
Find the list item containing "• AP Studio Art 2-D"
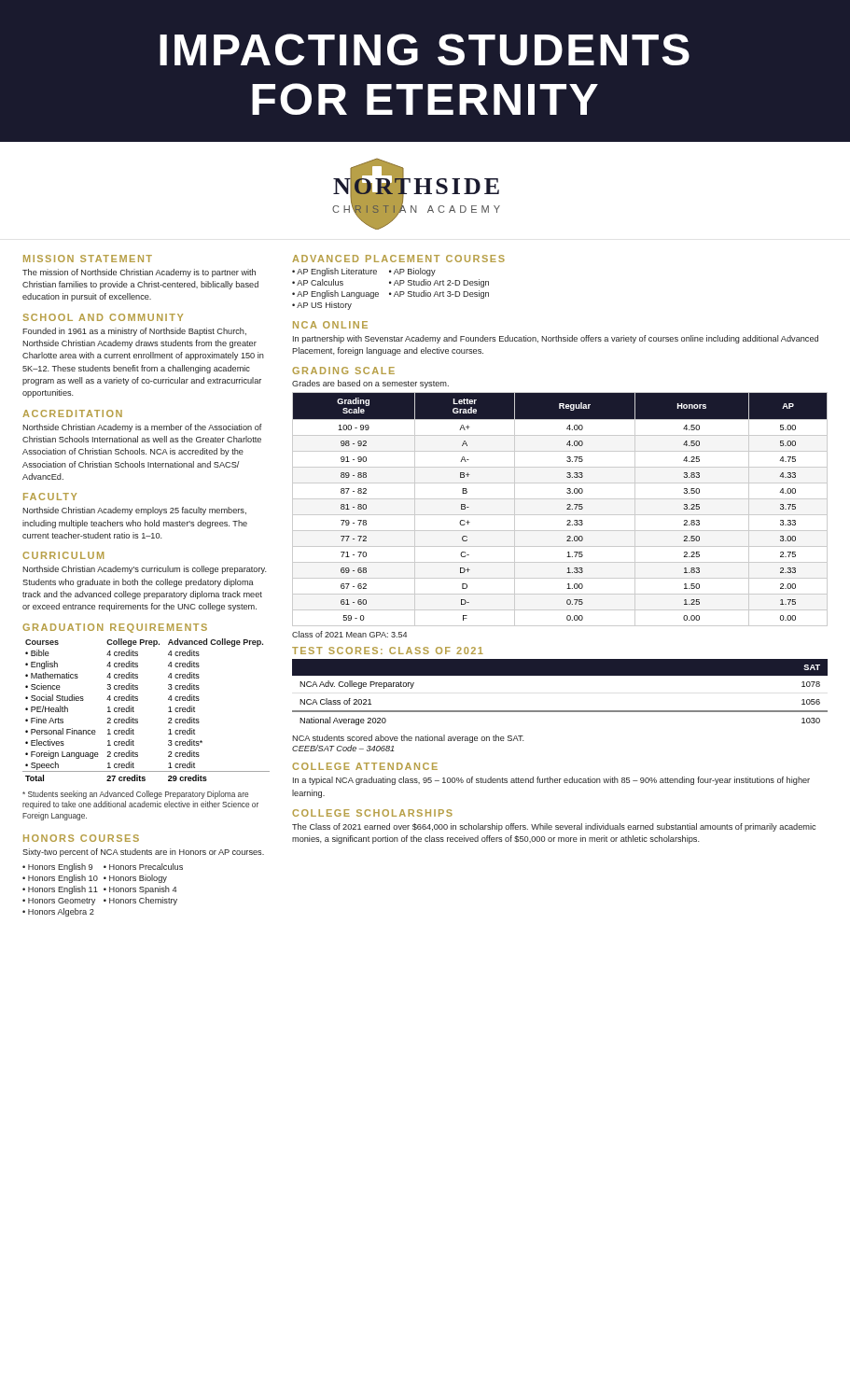click(x=439, y=282)
